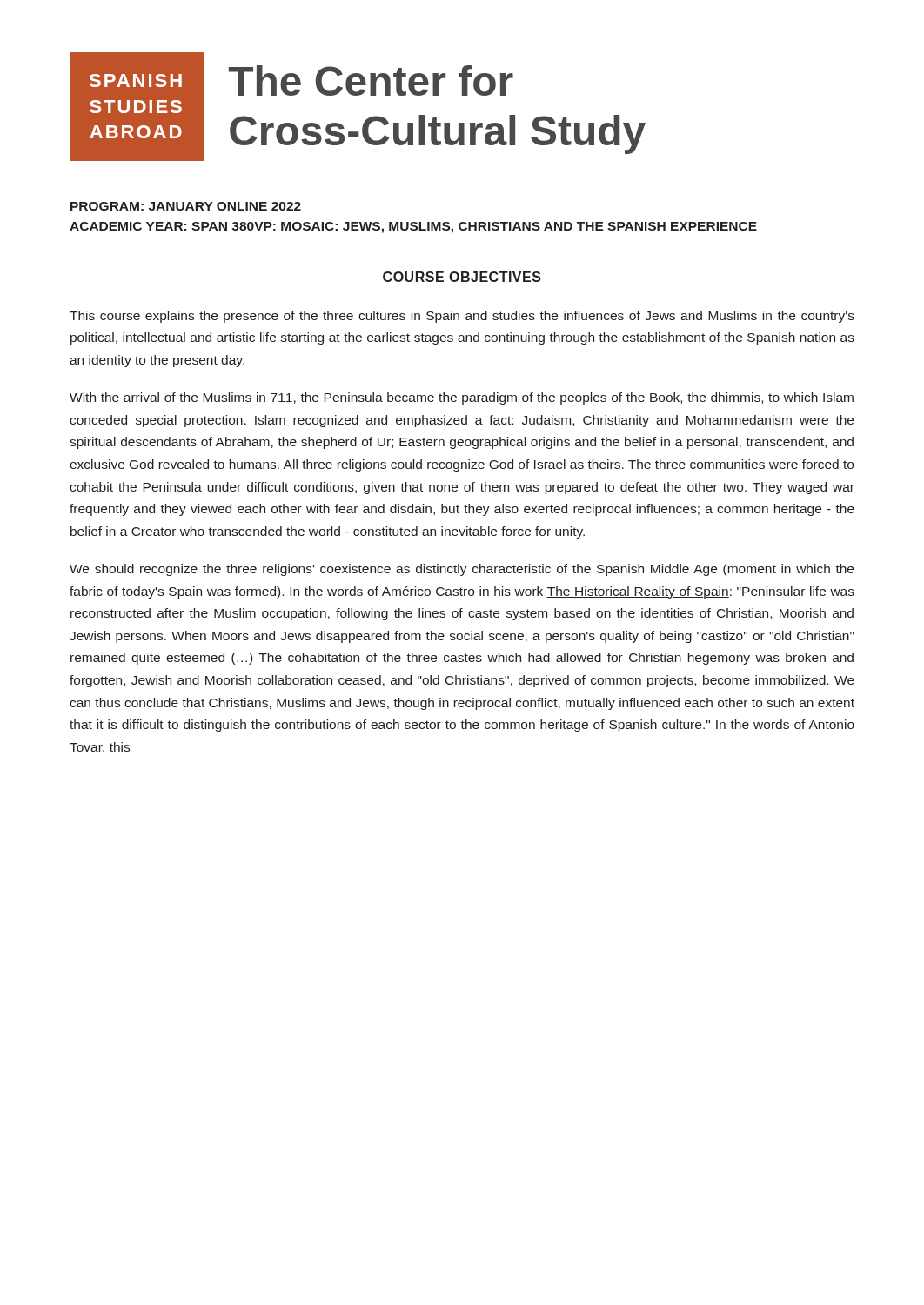Select the logo
This screenshot has width=924, height=1305.
click(462, 107)
